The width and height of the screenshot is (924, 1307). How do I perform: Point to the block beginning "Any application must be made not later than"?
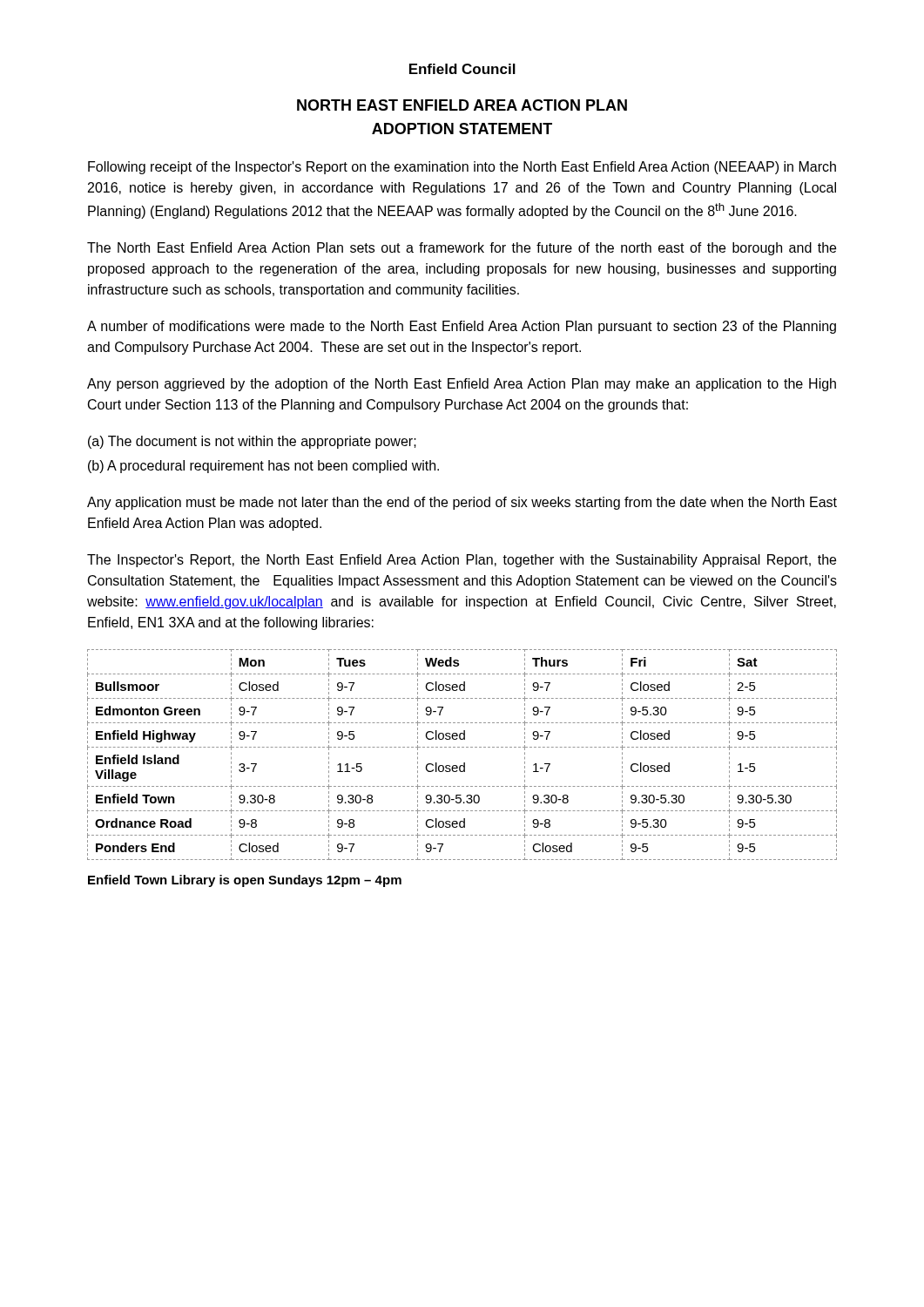(462, 514)
